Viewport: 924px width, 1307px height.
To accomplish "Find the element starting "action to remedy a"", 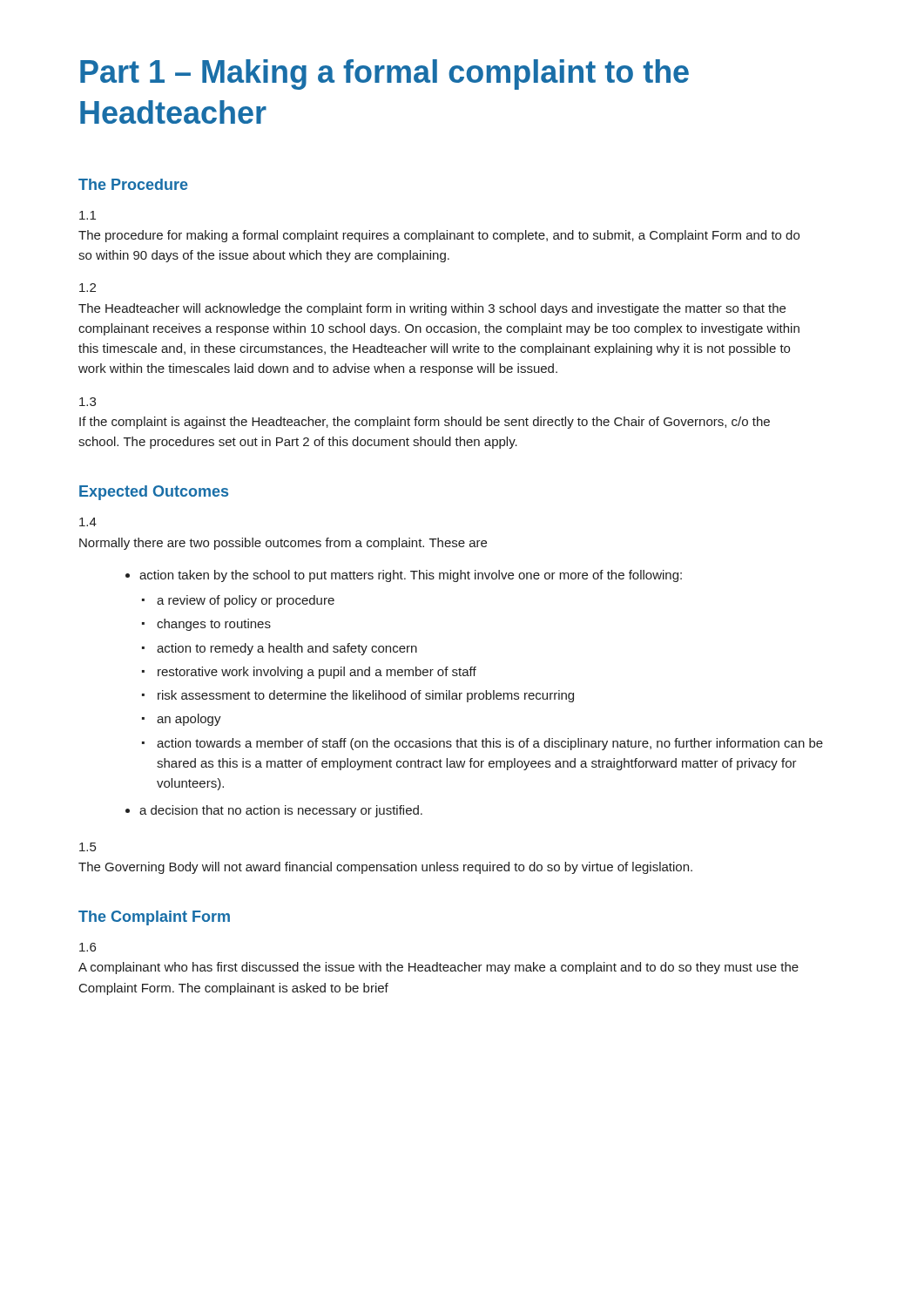I will click(287, 647).
